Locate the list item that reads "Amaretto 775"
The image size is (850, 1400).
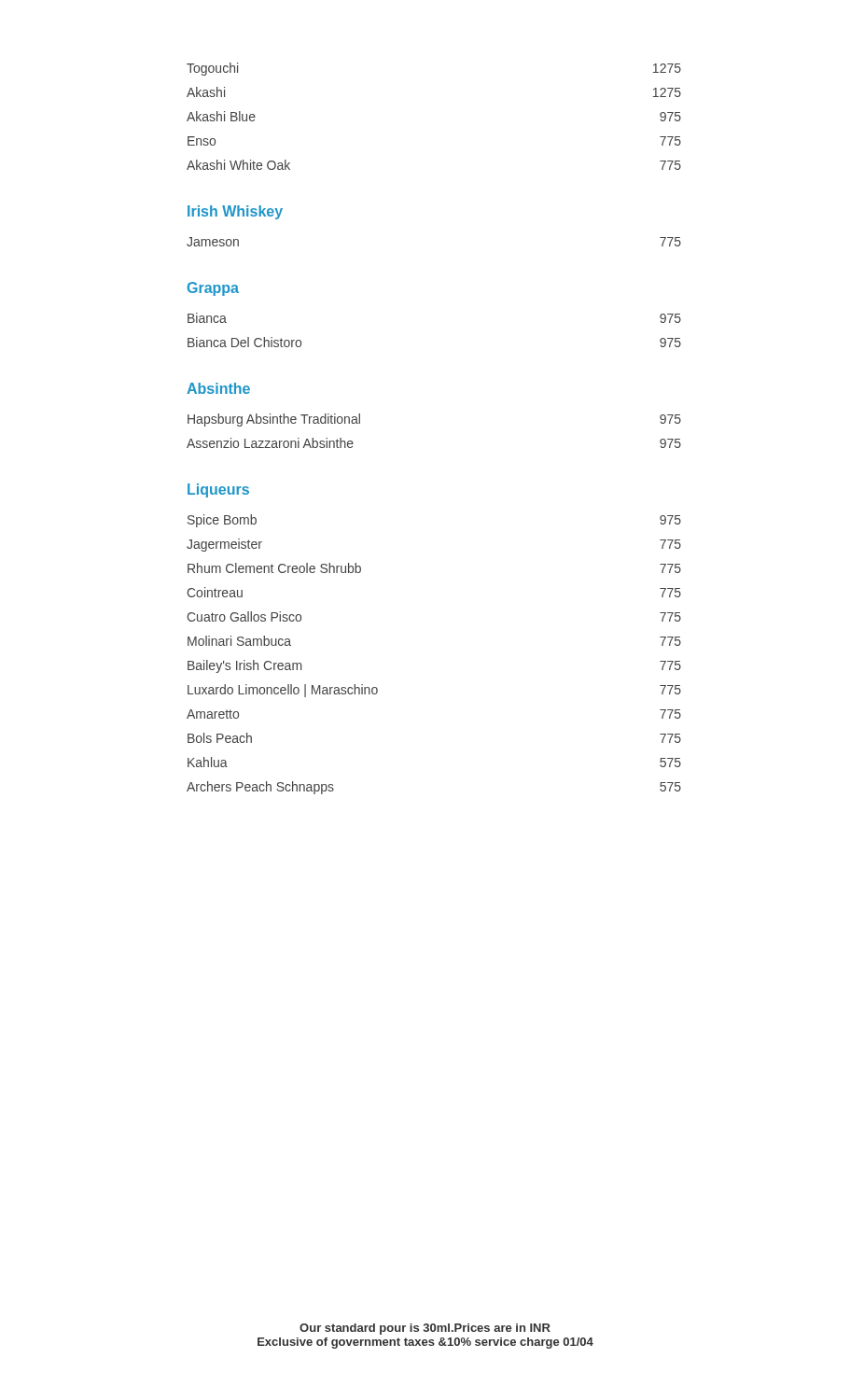[x=211, y=714]
